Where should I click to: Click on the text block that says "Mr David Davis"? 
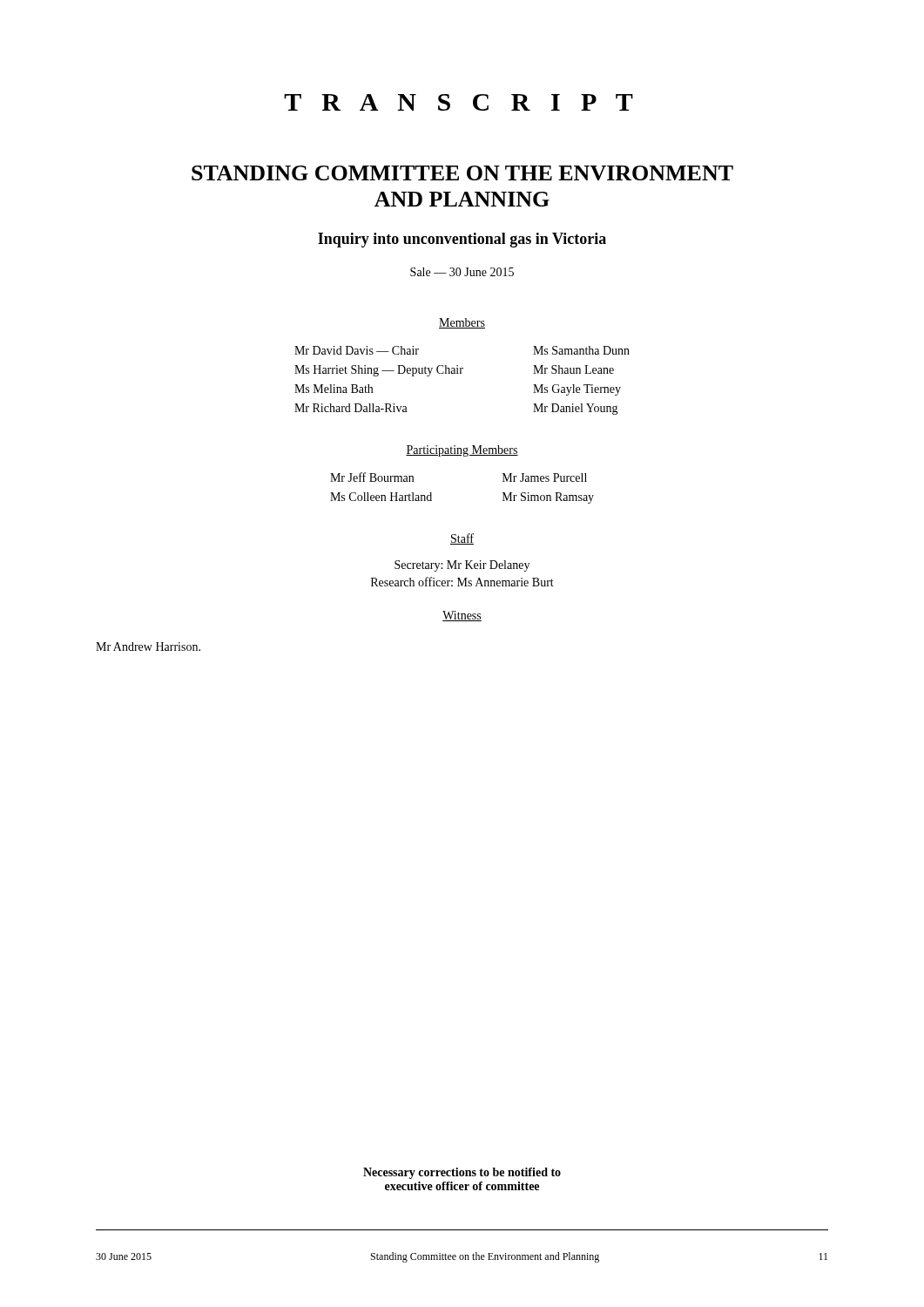462,380
